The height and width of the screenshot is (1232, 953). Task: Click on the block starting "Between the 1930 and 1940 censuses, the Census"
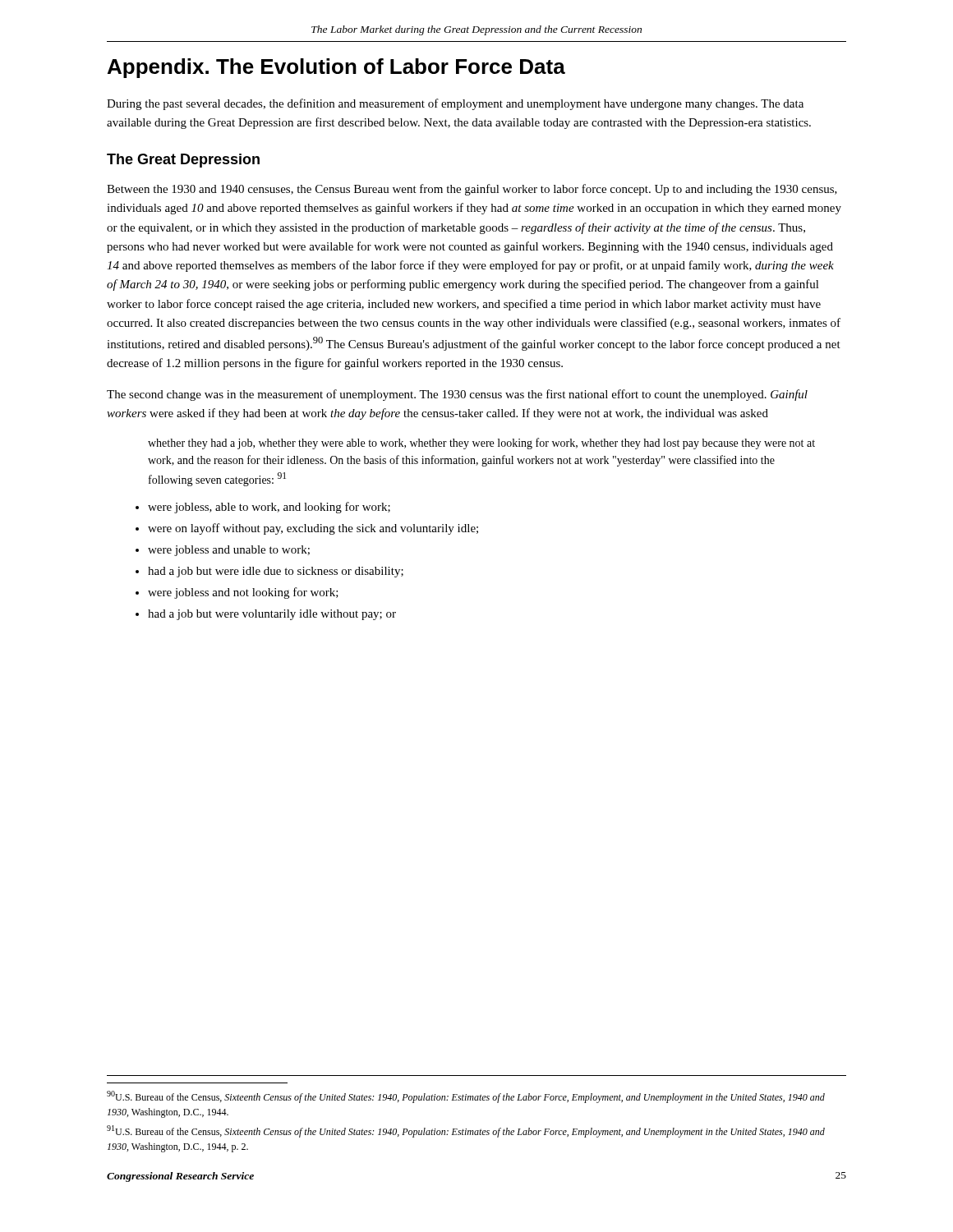pos(474,276)
